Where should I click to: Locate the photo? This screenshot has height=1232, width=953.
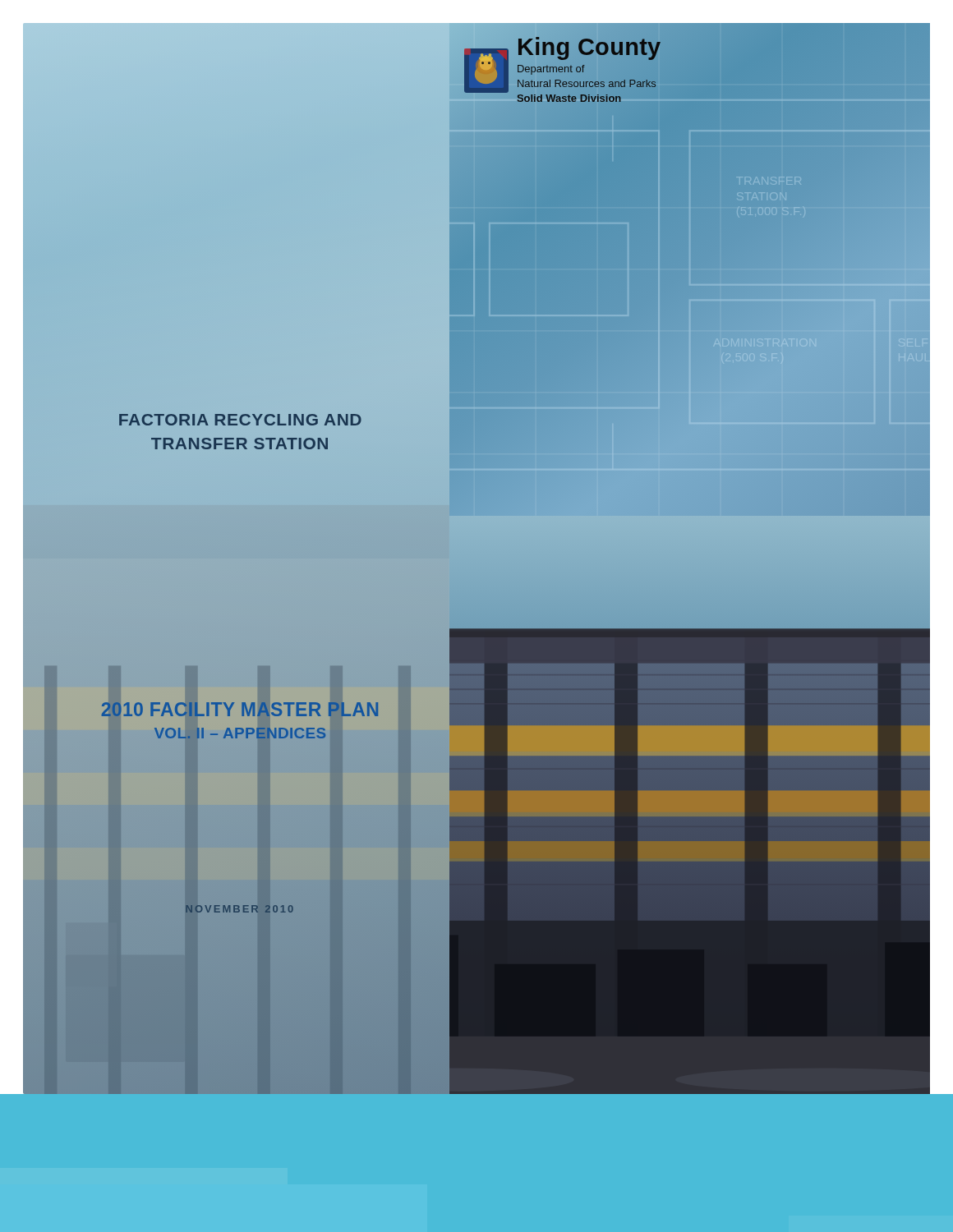pyautogui.click(x=476, y=559)
